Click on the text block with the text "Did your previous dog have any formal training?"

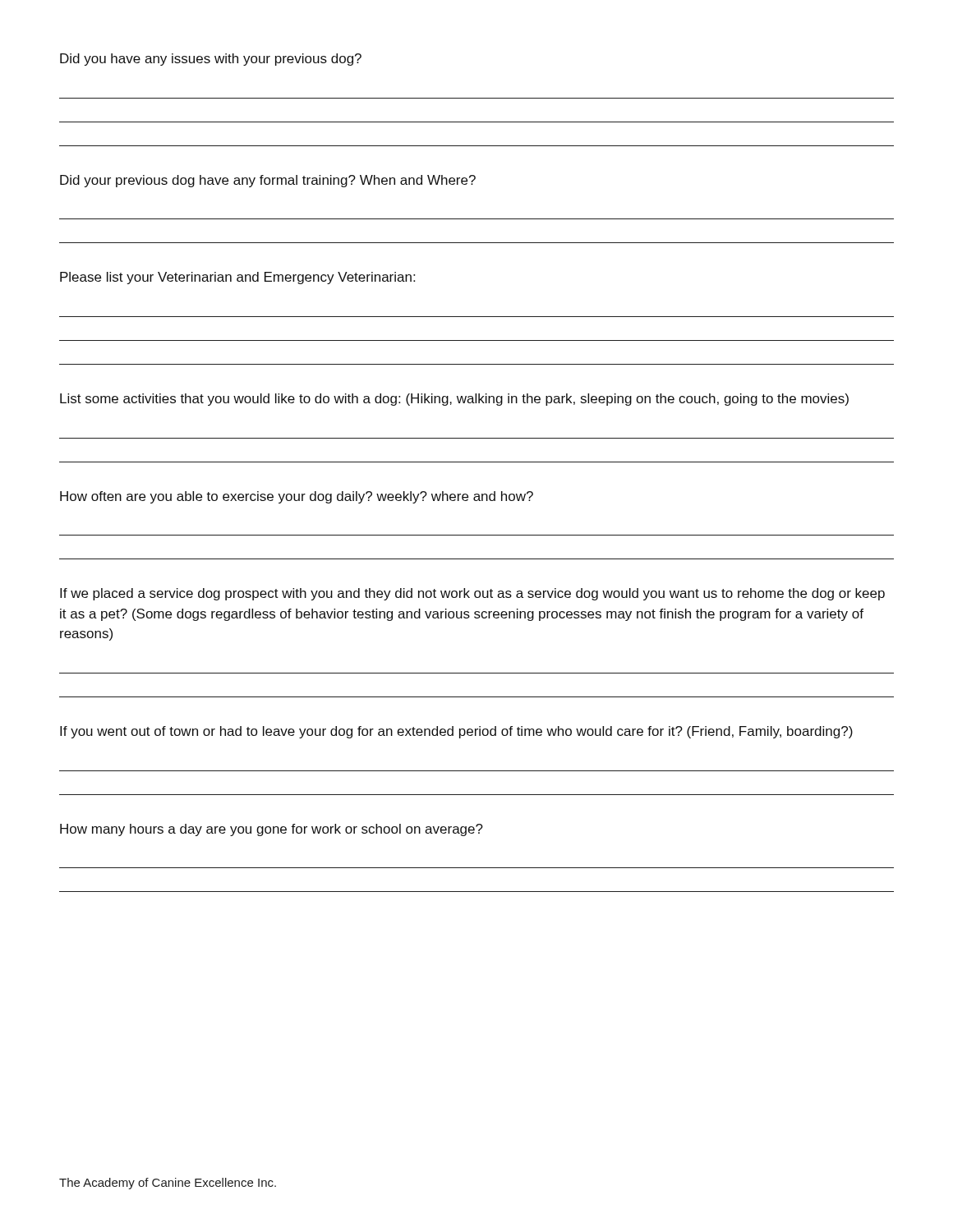476,207
